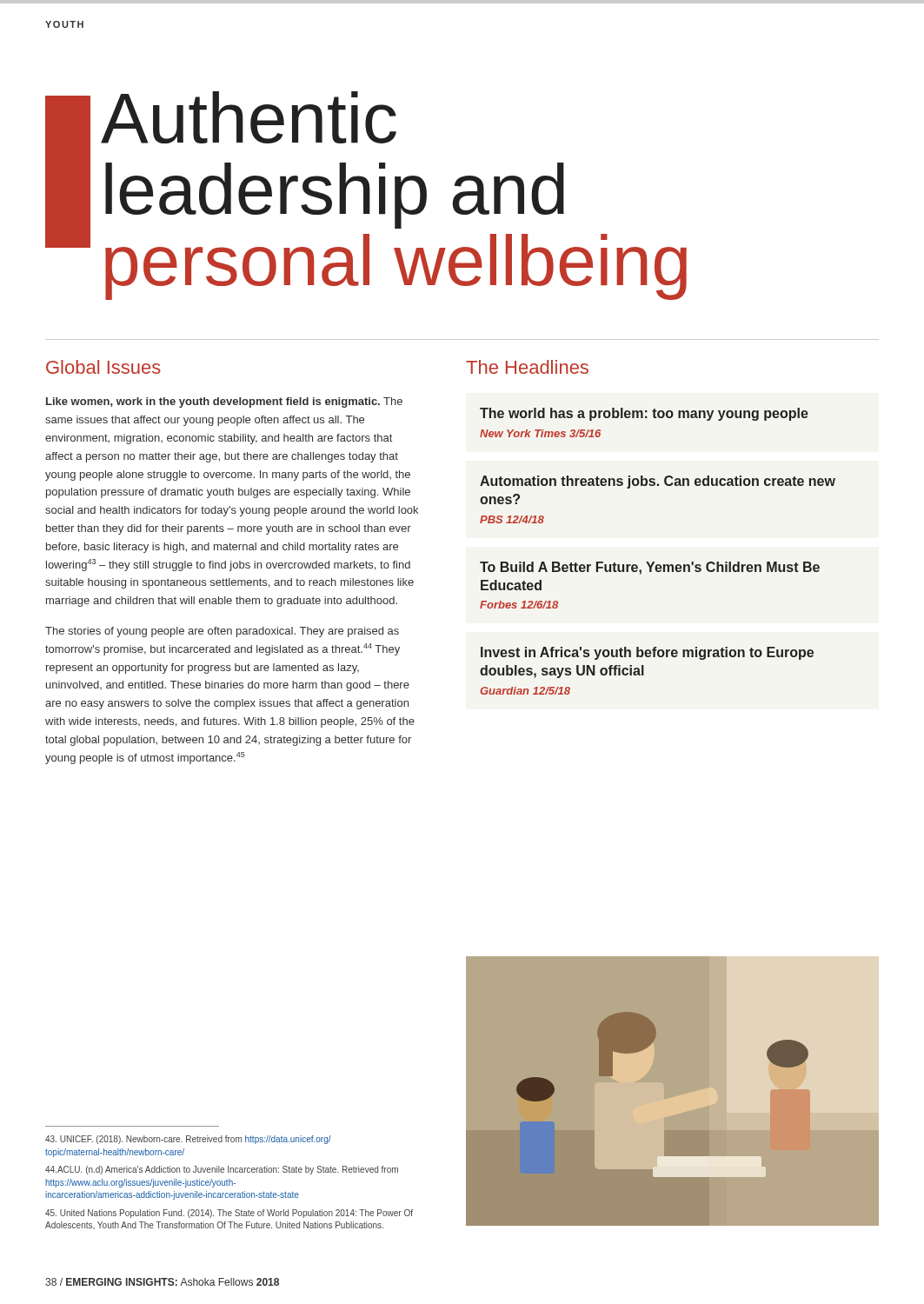Click on the text starting "The Headlines"
Viewport: 924px width, 1304px height.
pos(527,367)
